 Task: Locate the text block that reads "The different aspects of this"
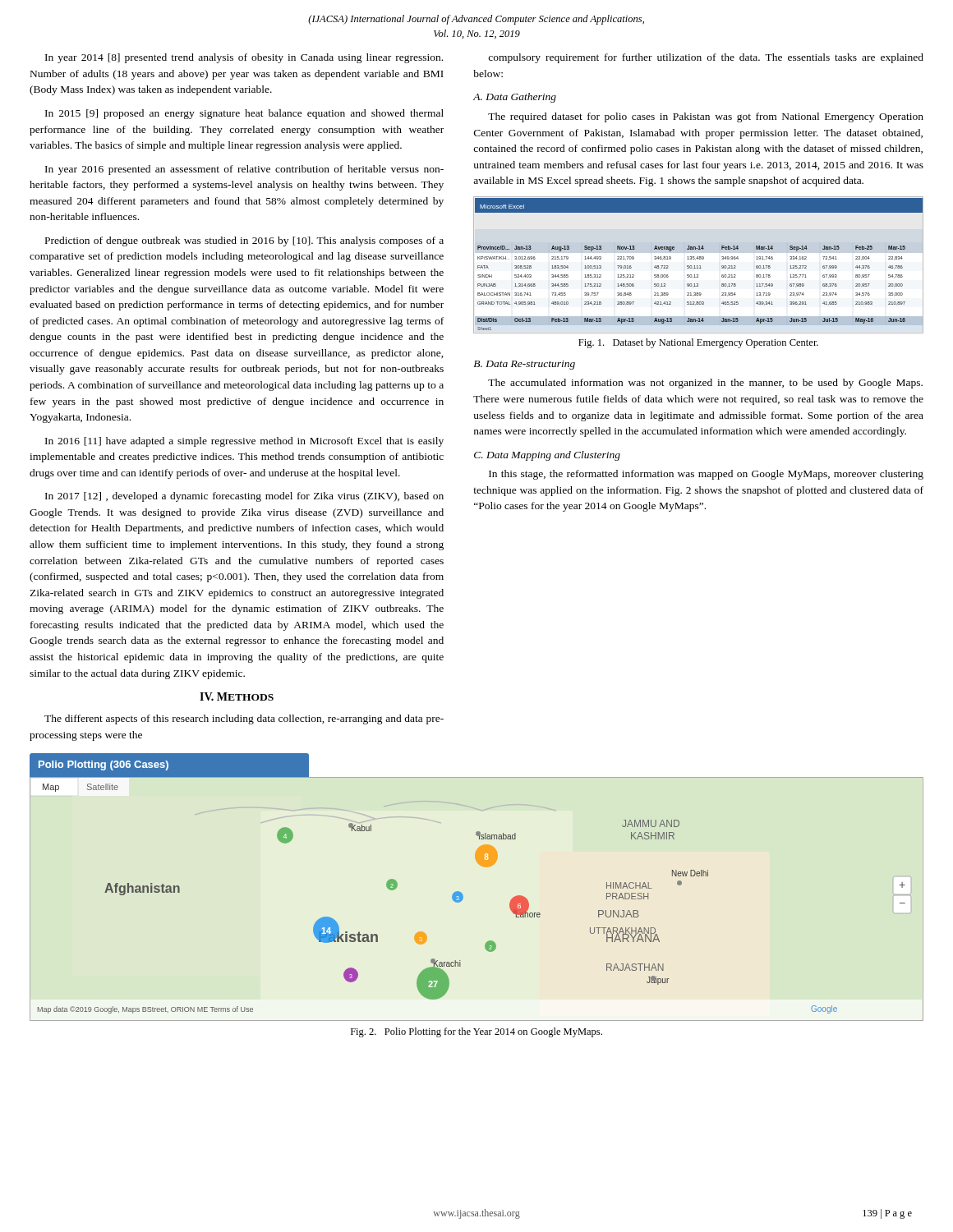click(237, 727)
